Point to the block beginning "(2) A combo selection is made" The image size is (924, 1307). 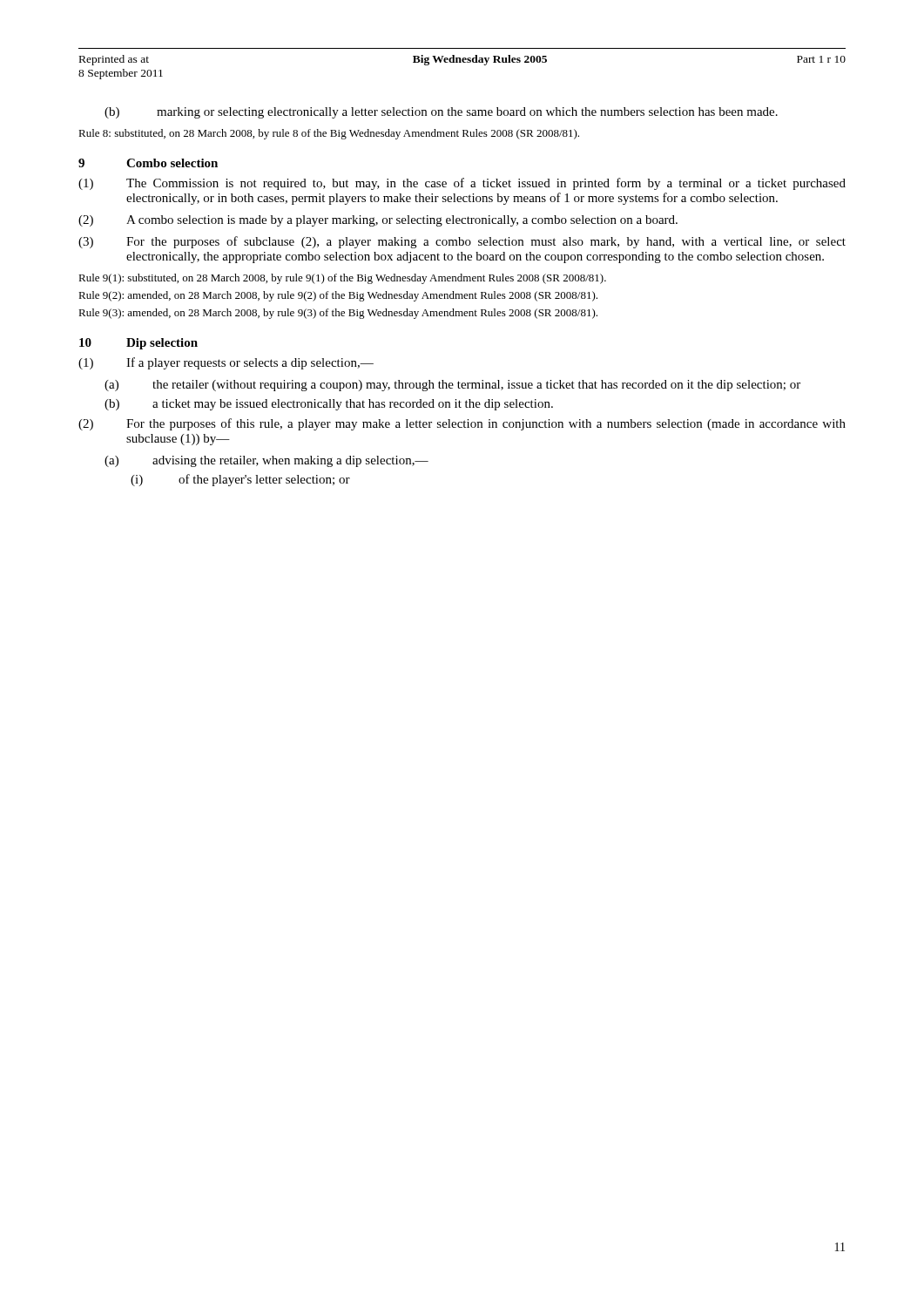click(462, 220)
